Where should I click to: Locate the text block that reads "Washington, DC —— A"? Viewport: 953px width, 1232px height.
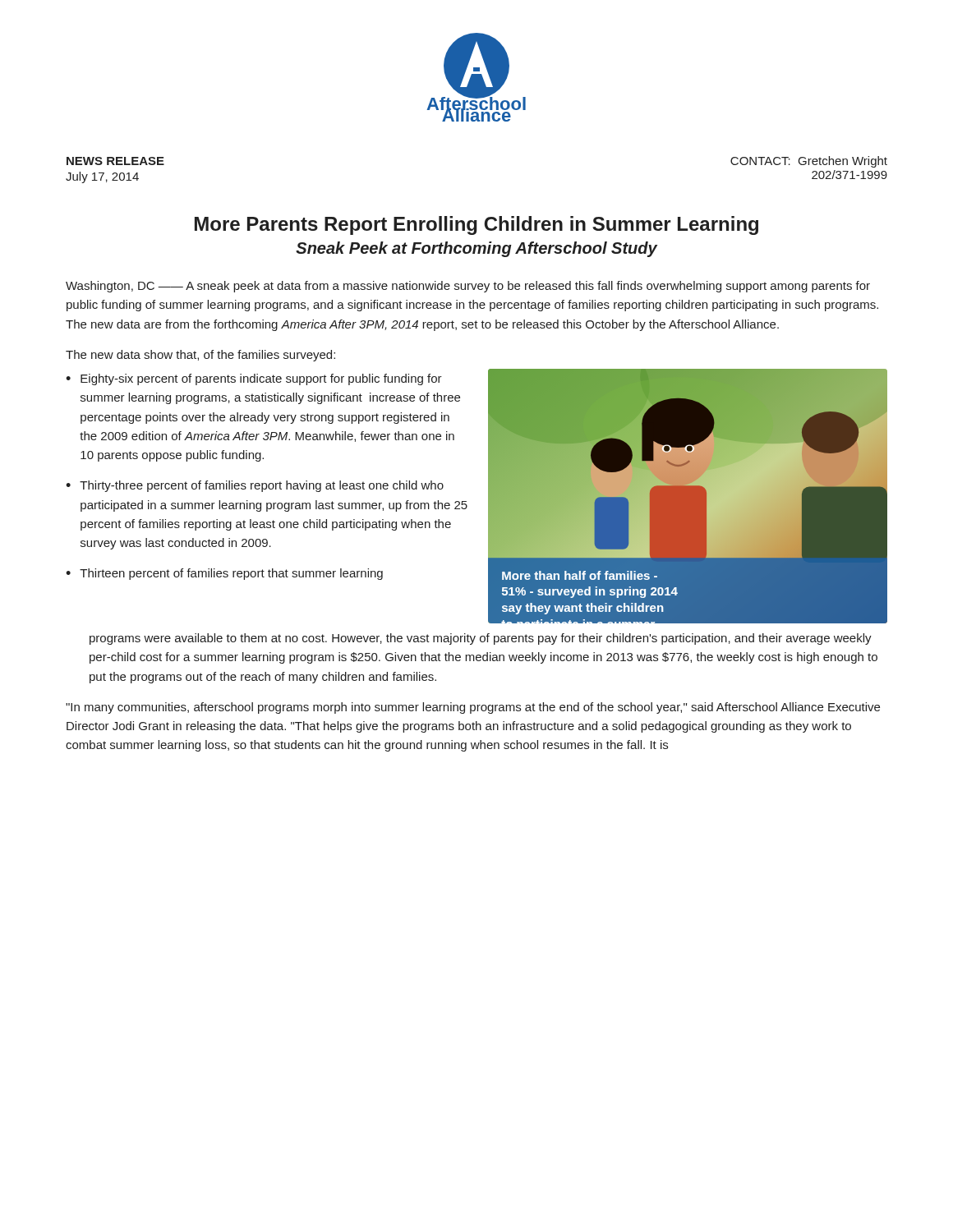[473, 304]
